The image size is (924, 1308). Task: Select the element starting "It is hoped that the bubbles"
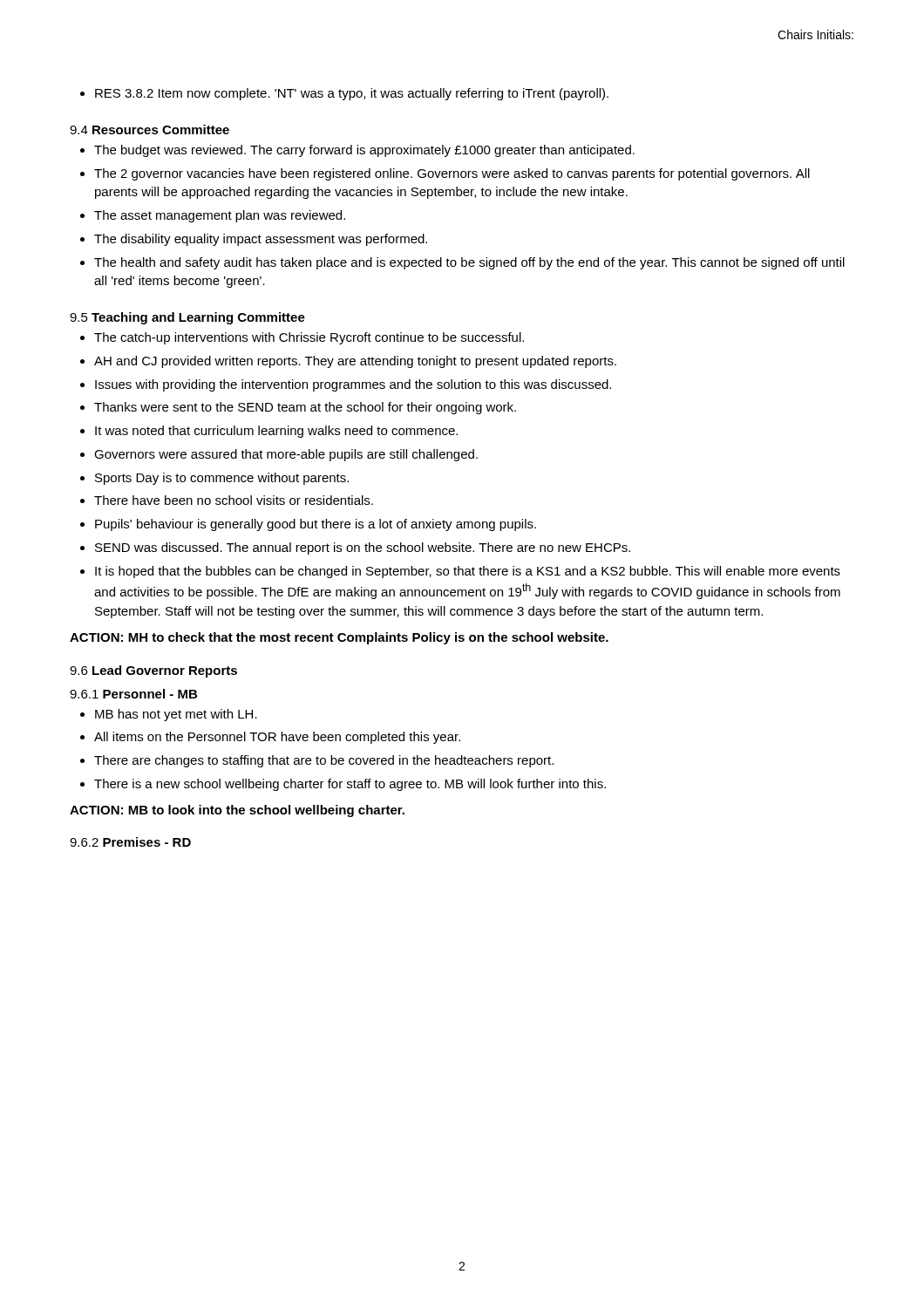[x=474, y=591]
